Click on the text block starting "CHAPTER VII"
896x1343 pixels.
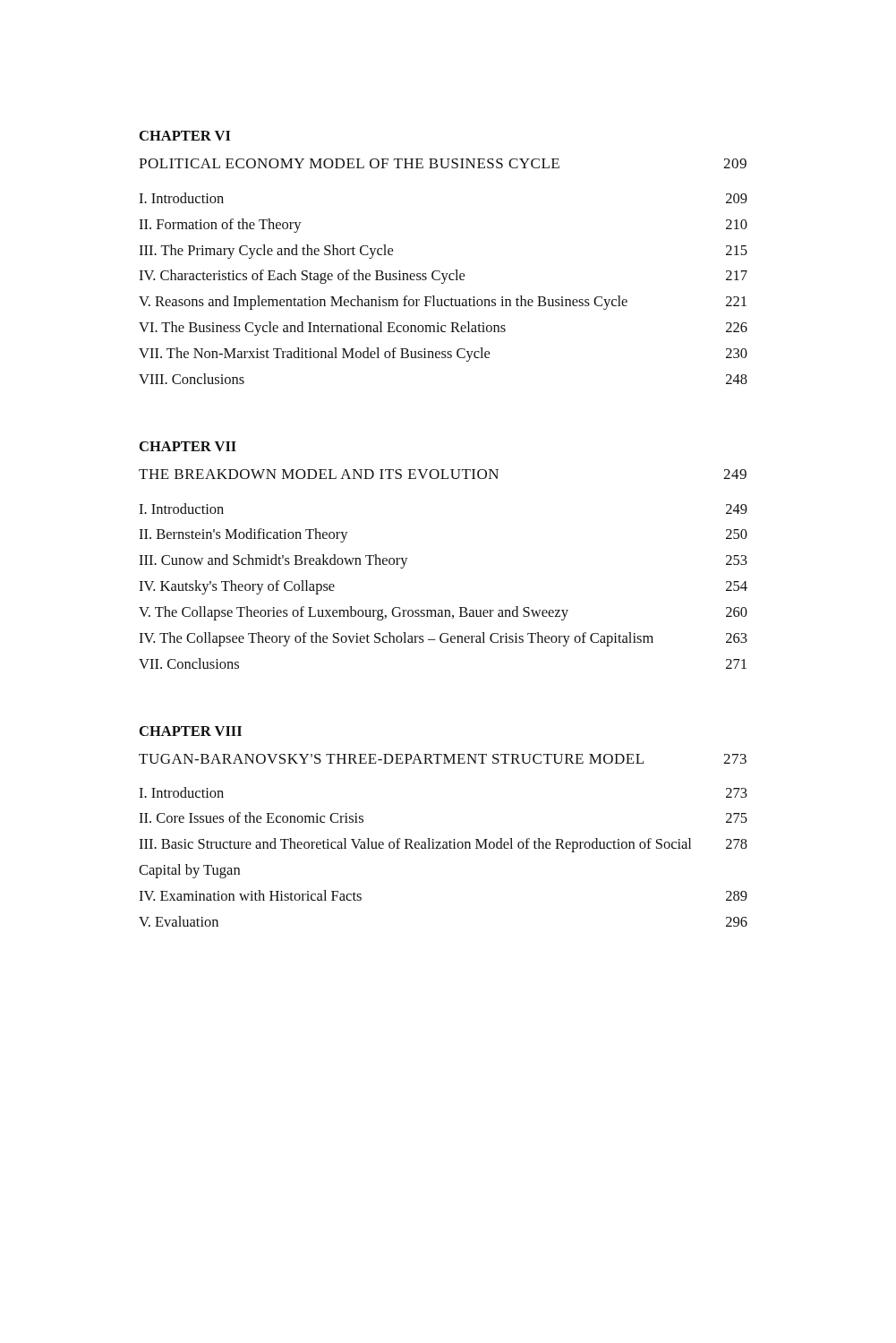(188, 446)
